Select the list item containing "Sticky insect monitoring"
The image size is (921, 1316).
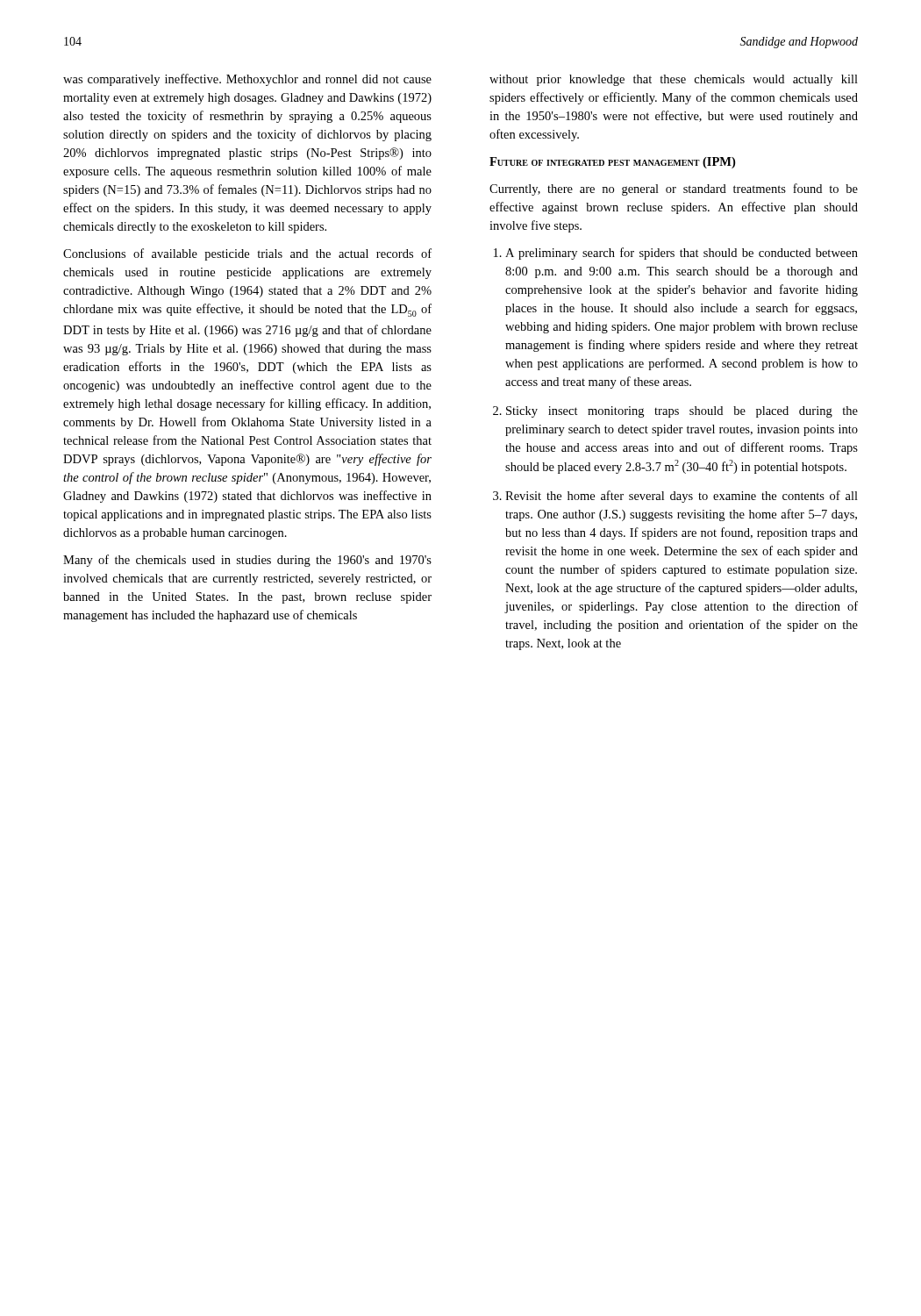click(x=682, y=439)
